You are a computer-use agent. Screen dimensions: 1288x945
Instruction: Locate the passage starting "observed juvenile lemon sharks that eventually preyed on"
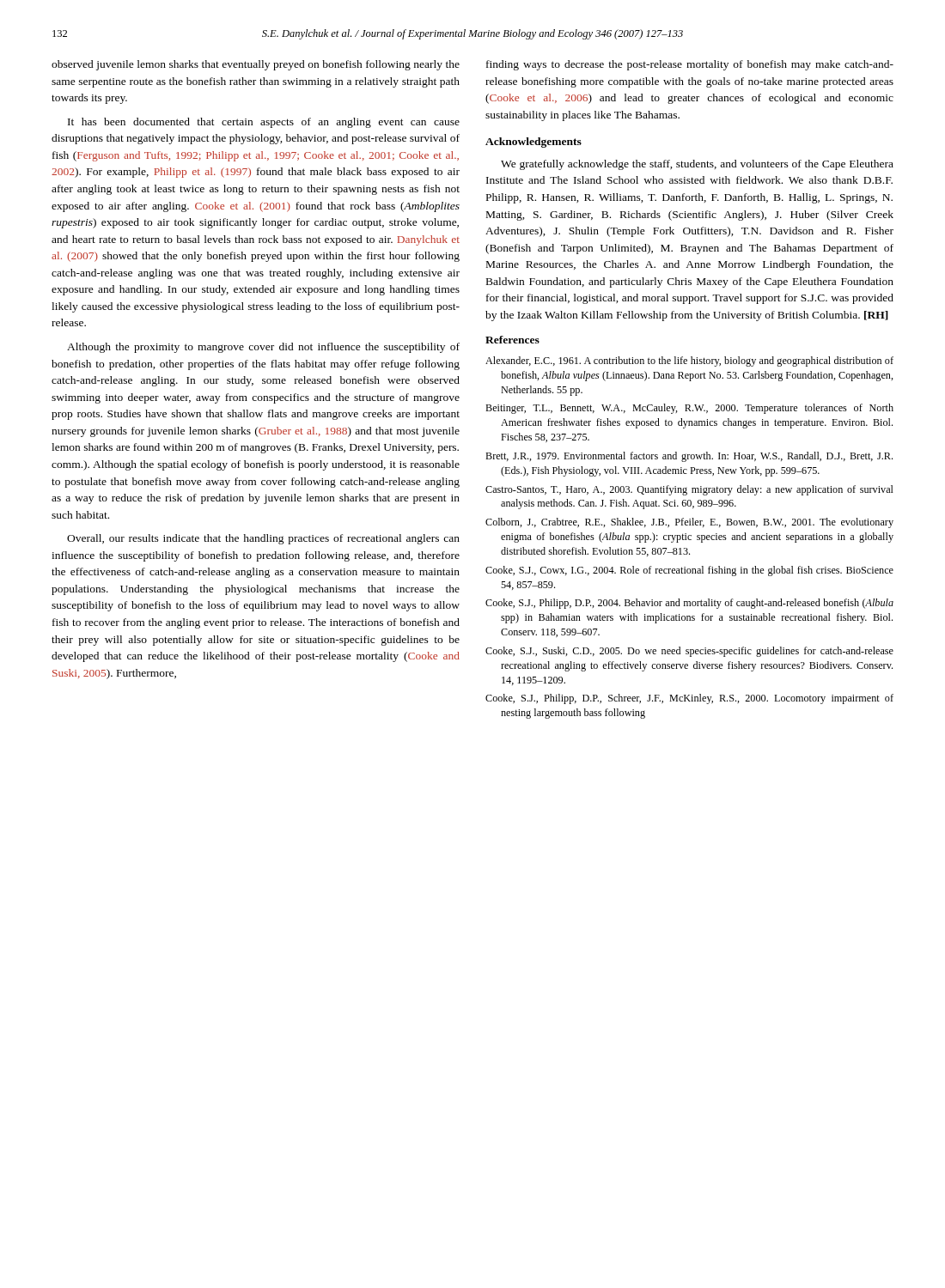[x=256, y=81]
